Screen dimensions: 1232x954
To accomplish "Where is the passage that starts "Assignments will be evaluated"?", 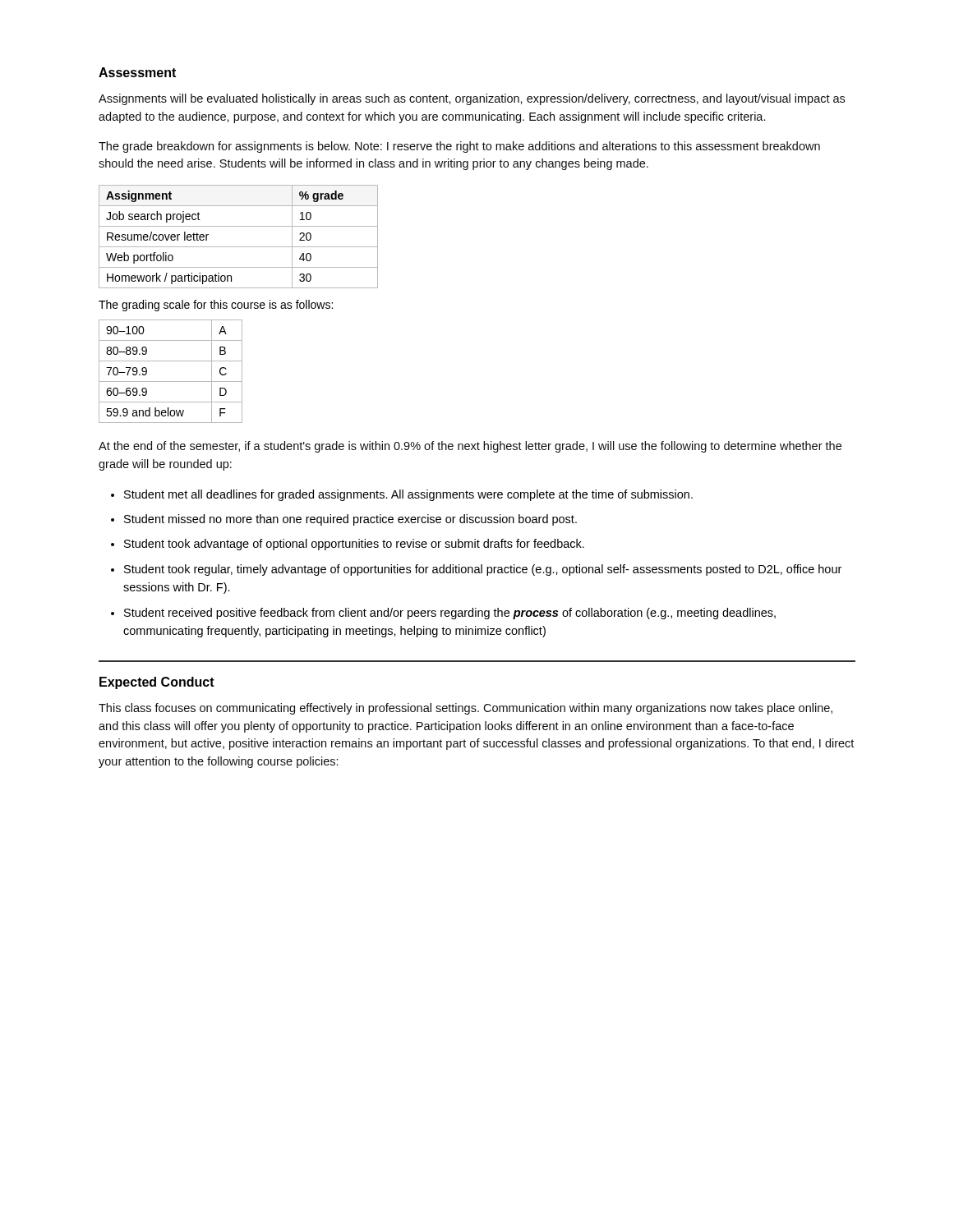I will click(x=472, y=107).
